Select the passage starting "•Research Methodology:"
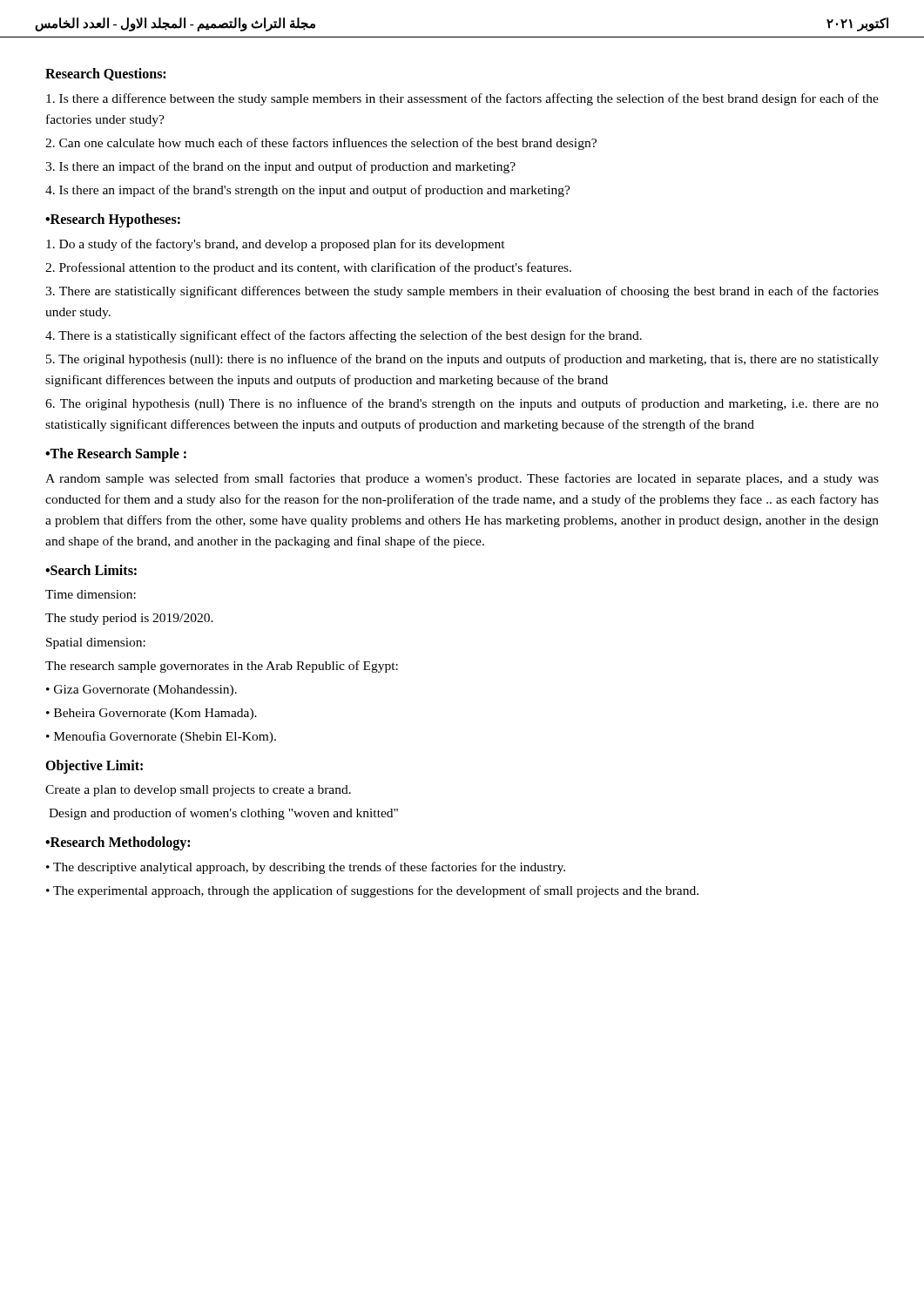924x1307 pixels. click(118, 842)
